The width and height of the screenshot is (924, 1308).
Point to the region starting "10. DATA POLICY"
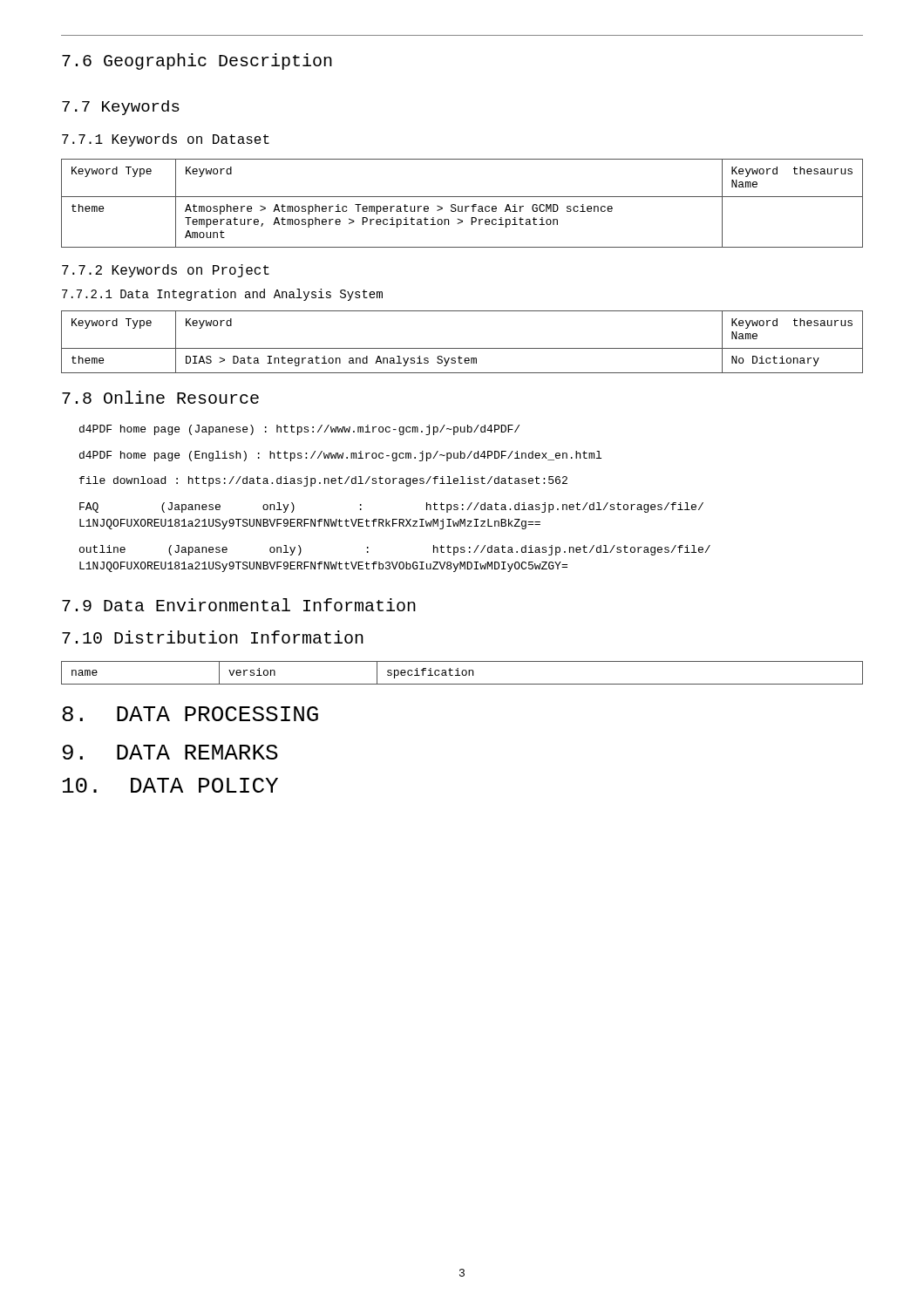(170, 786)
